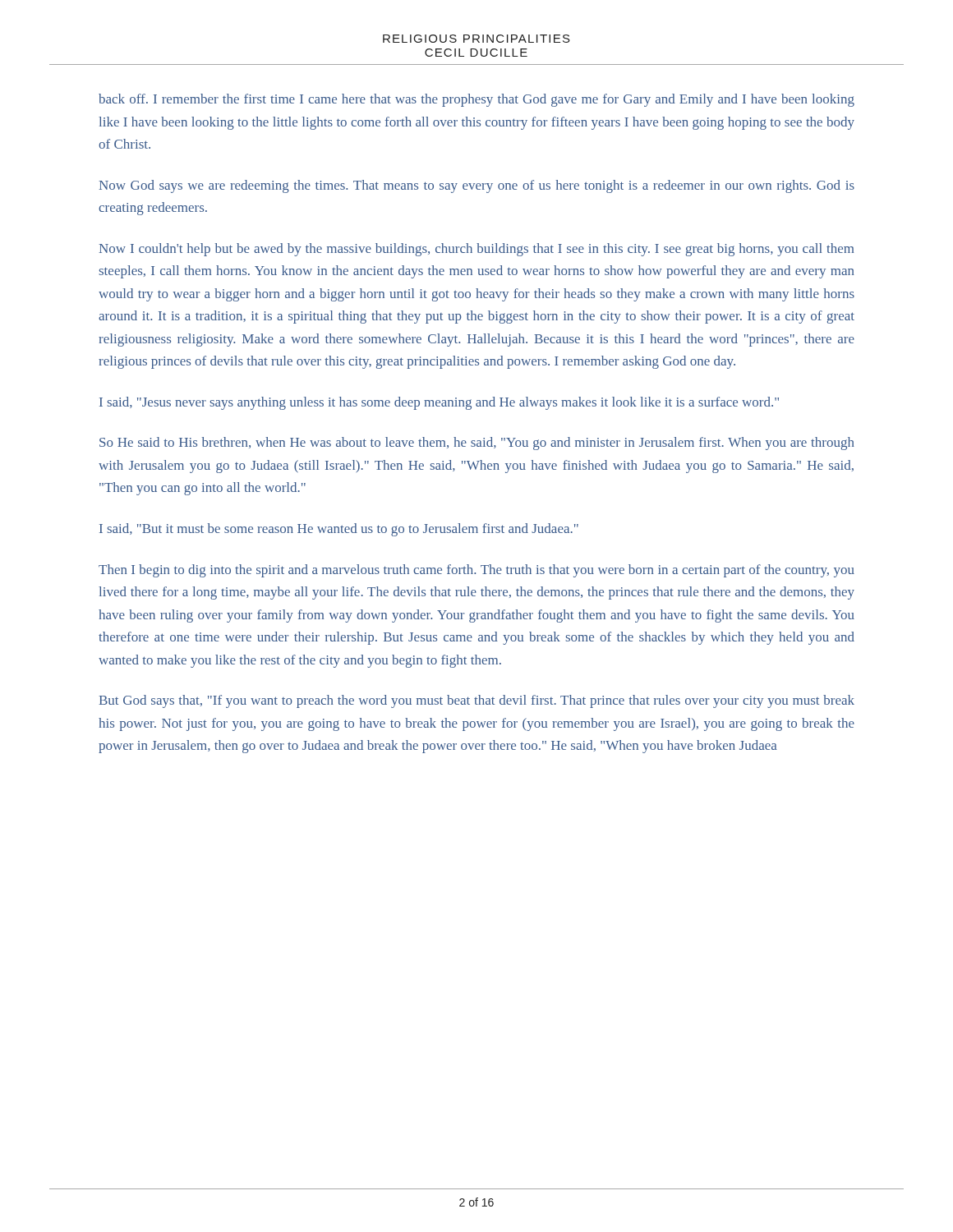The height and width of the screenshot is (1232, 953).
Task: Locate the text block that reads "Now I couldn't help but be awed by"
Action: click(476, 305)
